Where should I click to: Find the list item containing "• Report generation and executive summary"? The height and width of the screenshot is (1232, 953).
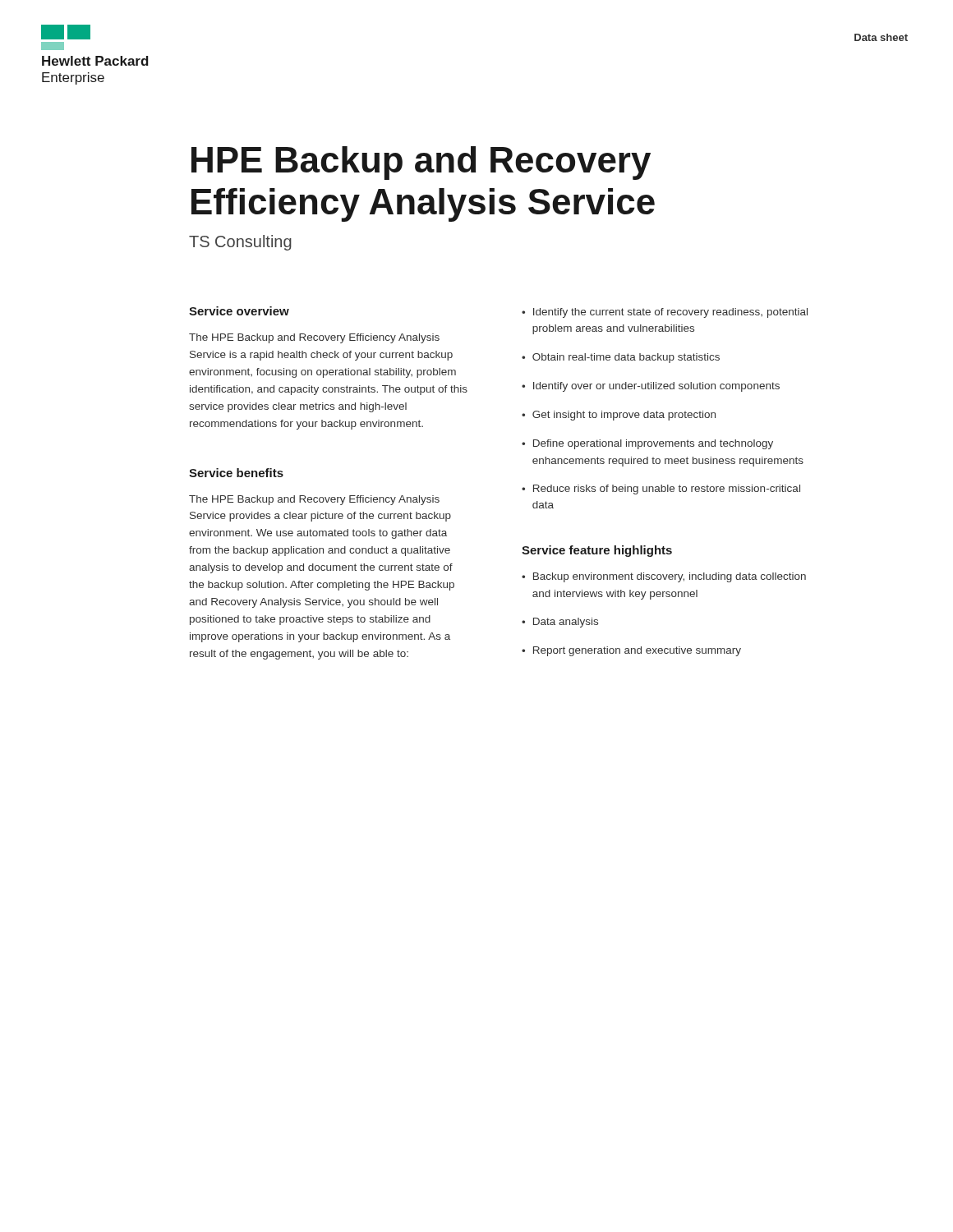click(x=670, y=651)
